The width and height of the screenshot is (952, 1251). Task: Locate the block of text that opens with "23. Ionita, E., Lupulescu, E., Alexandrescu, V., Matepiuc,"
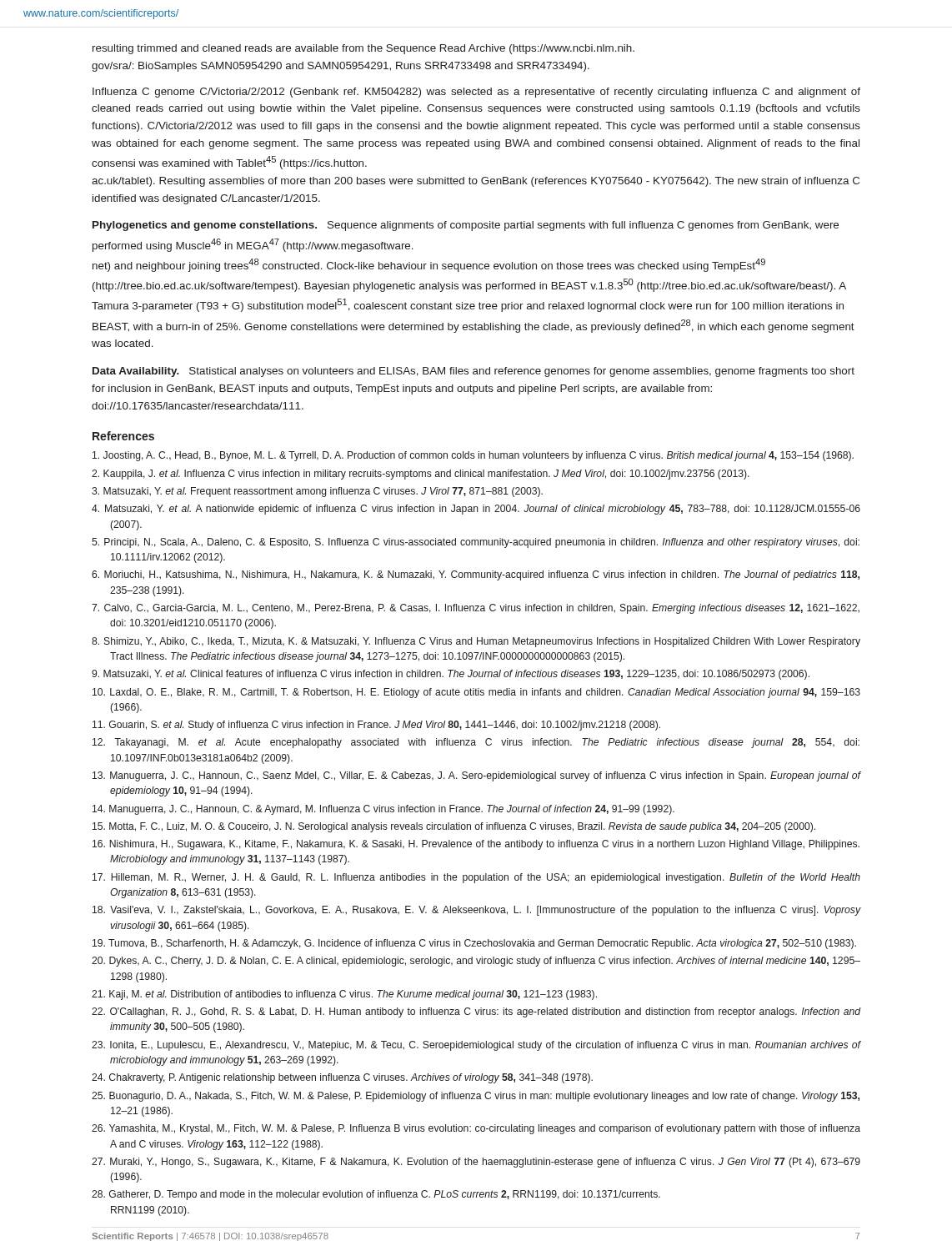[476, 1052]
